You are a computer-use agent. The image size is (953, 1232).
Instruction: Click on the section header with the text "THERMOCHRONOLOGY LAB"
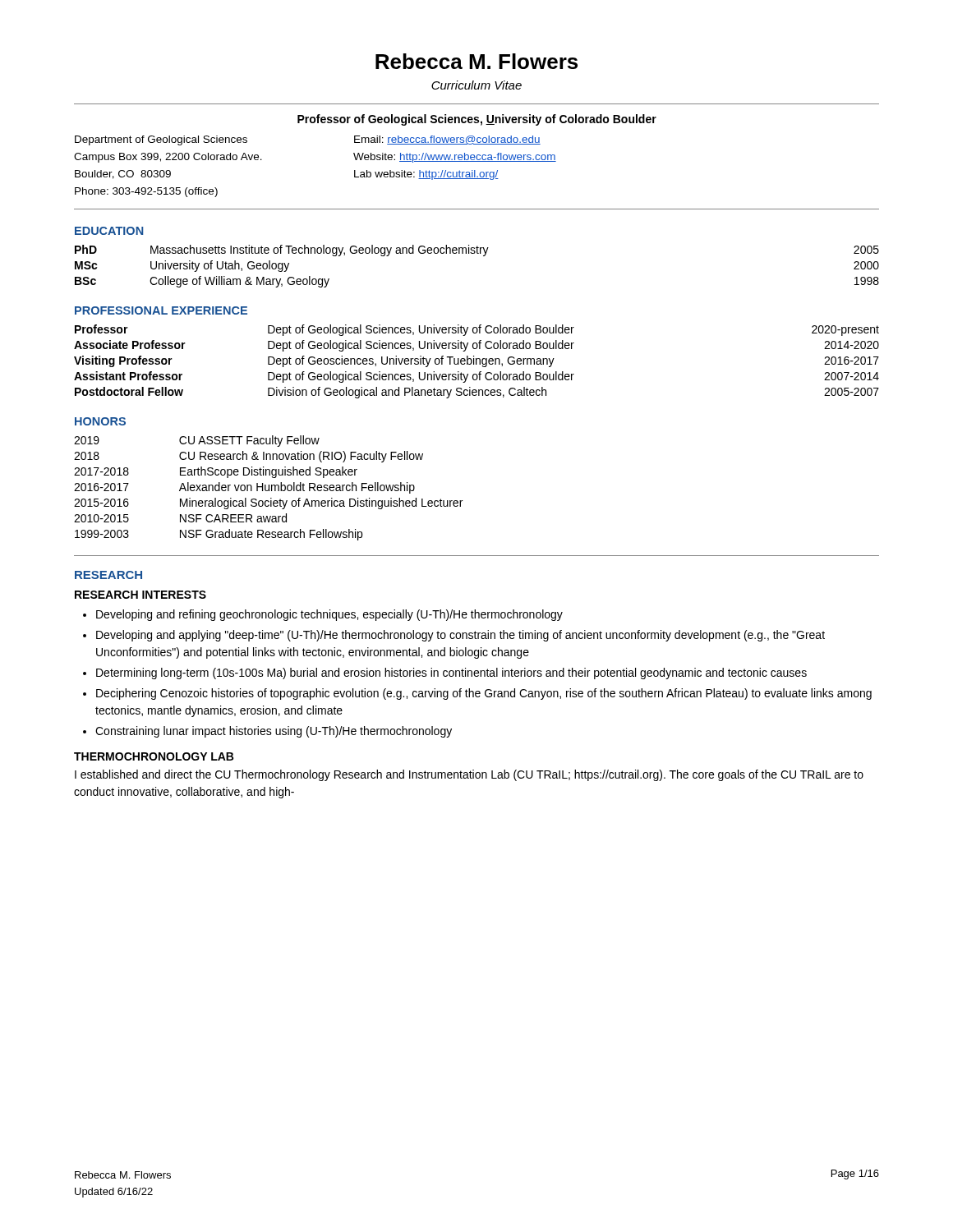(x=154, y=756)
